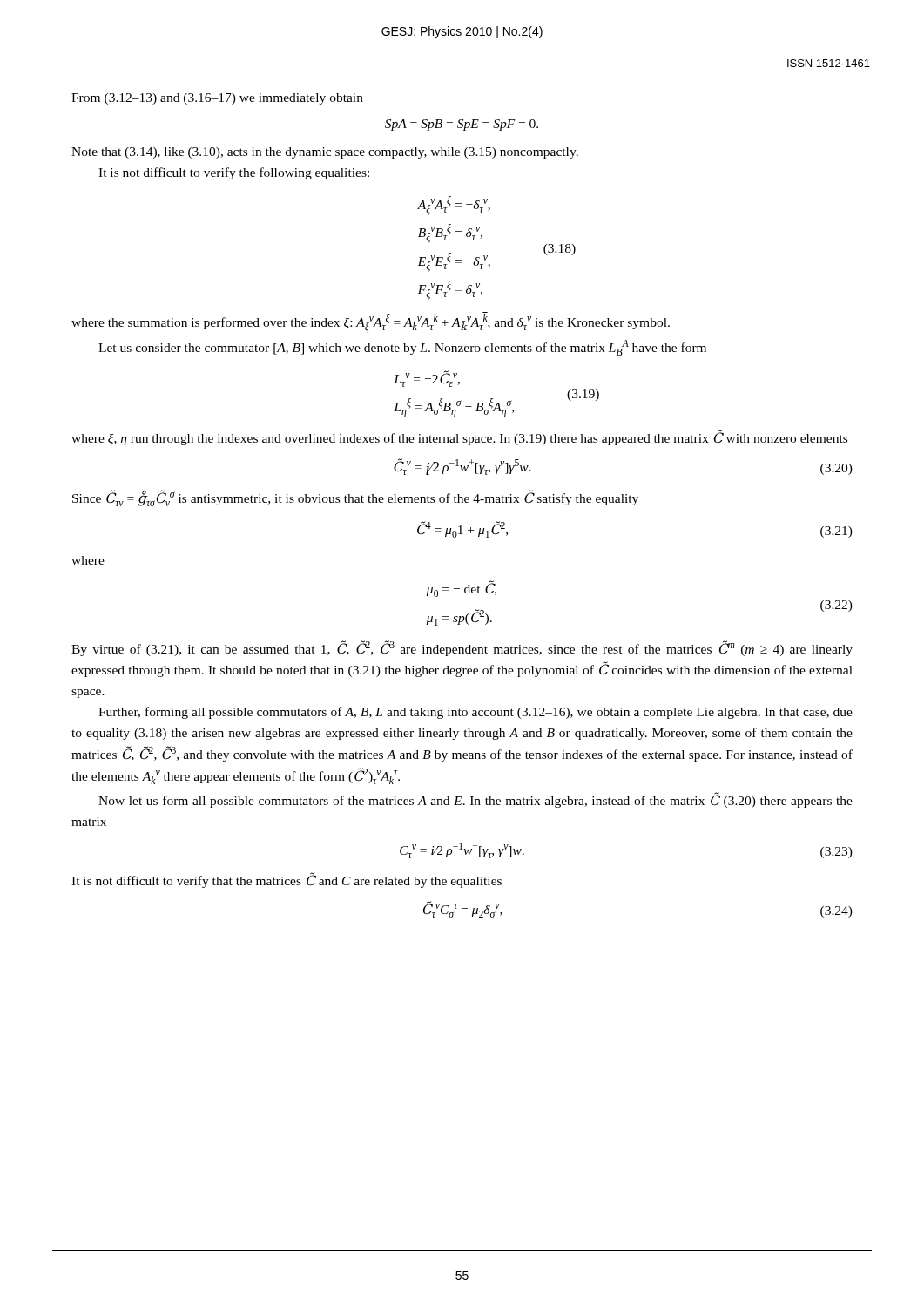Image resolution: width=924 pixels, height=1307 pixels.
Task: Click on the text containing "From (3.12–13) and (3.16–17) we immediately obtain"
Action: point(217,97)
